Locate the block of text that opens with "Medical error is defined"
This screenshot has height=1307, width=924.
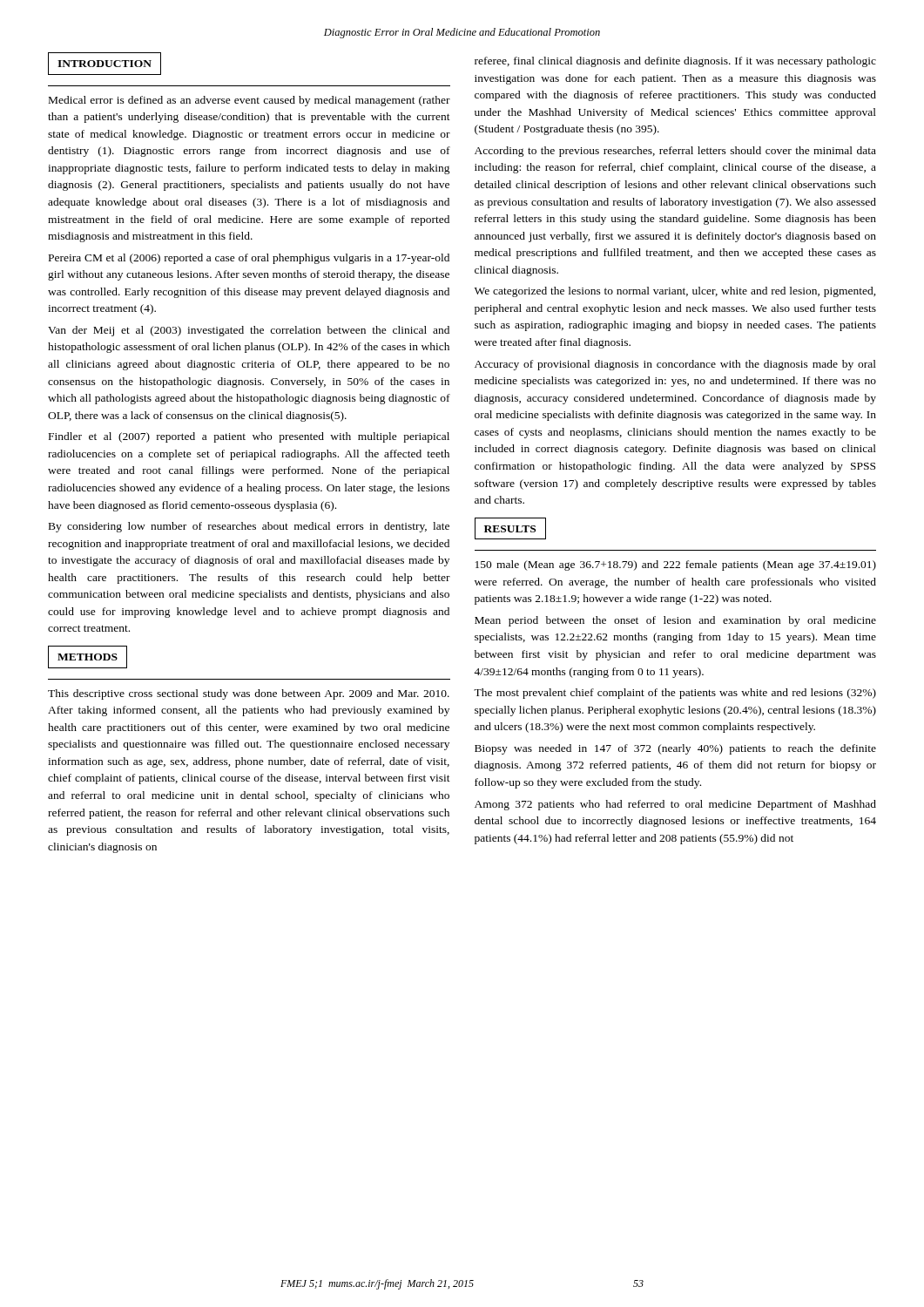click(x=249, y=168)
